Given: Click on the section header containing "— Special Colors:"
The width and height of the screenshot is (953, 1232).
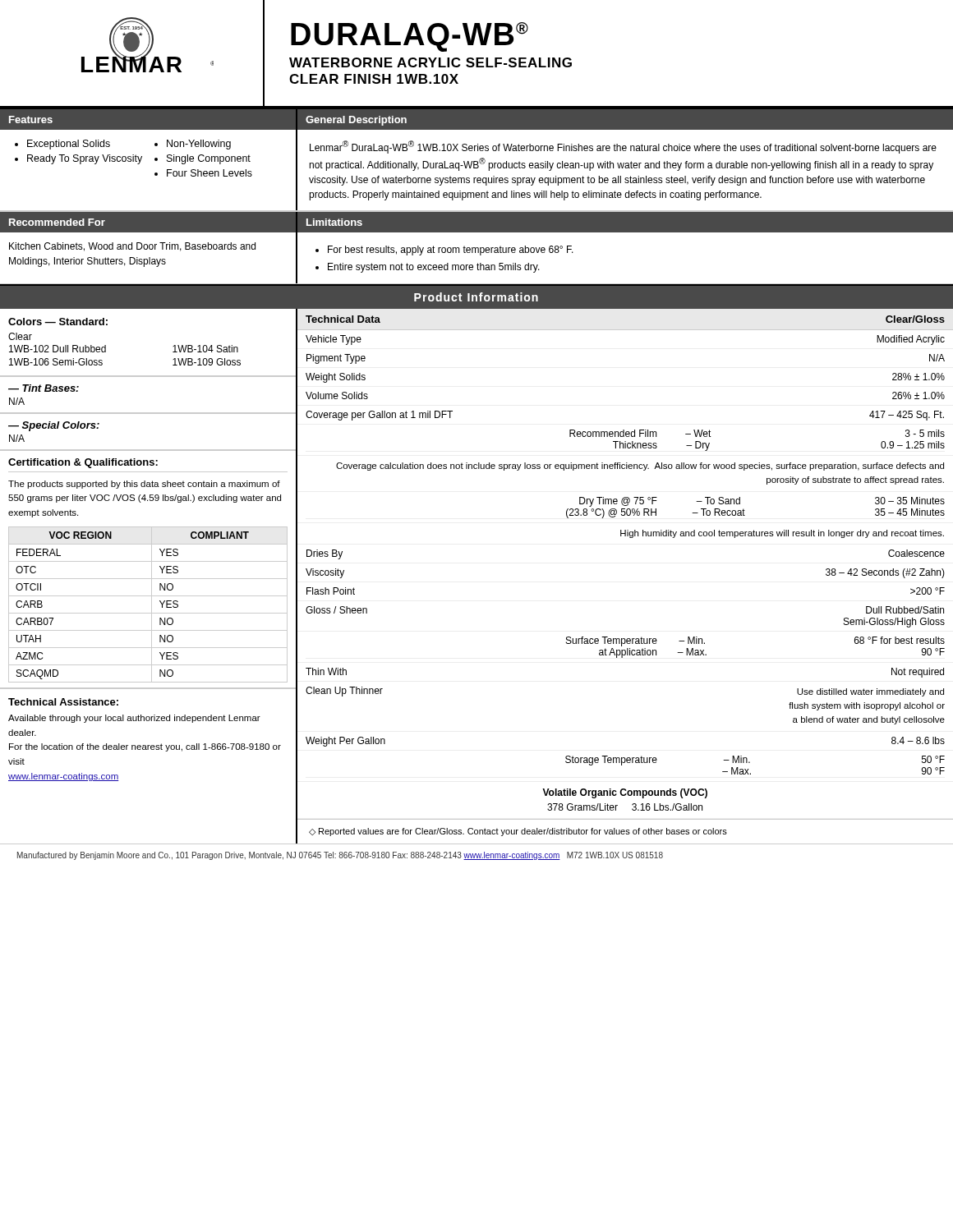Looking at the screenshot, I should tap(54, 425).
